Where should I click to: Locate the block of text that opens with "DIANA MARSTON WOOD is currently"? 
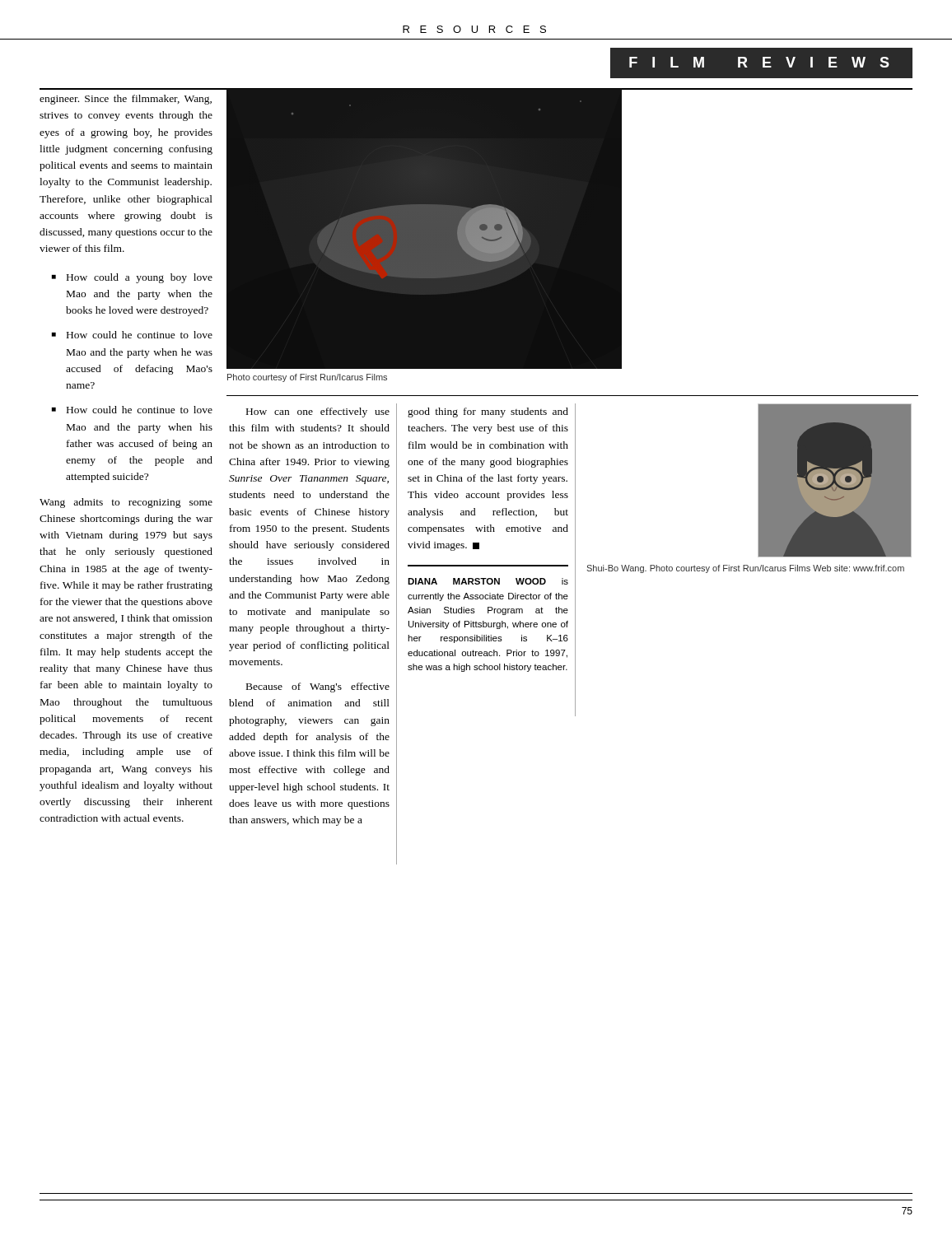pos(488,624)
